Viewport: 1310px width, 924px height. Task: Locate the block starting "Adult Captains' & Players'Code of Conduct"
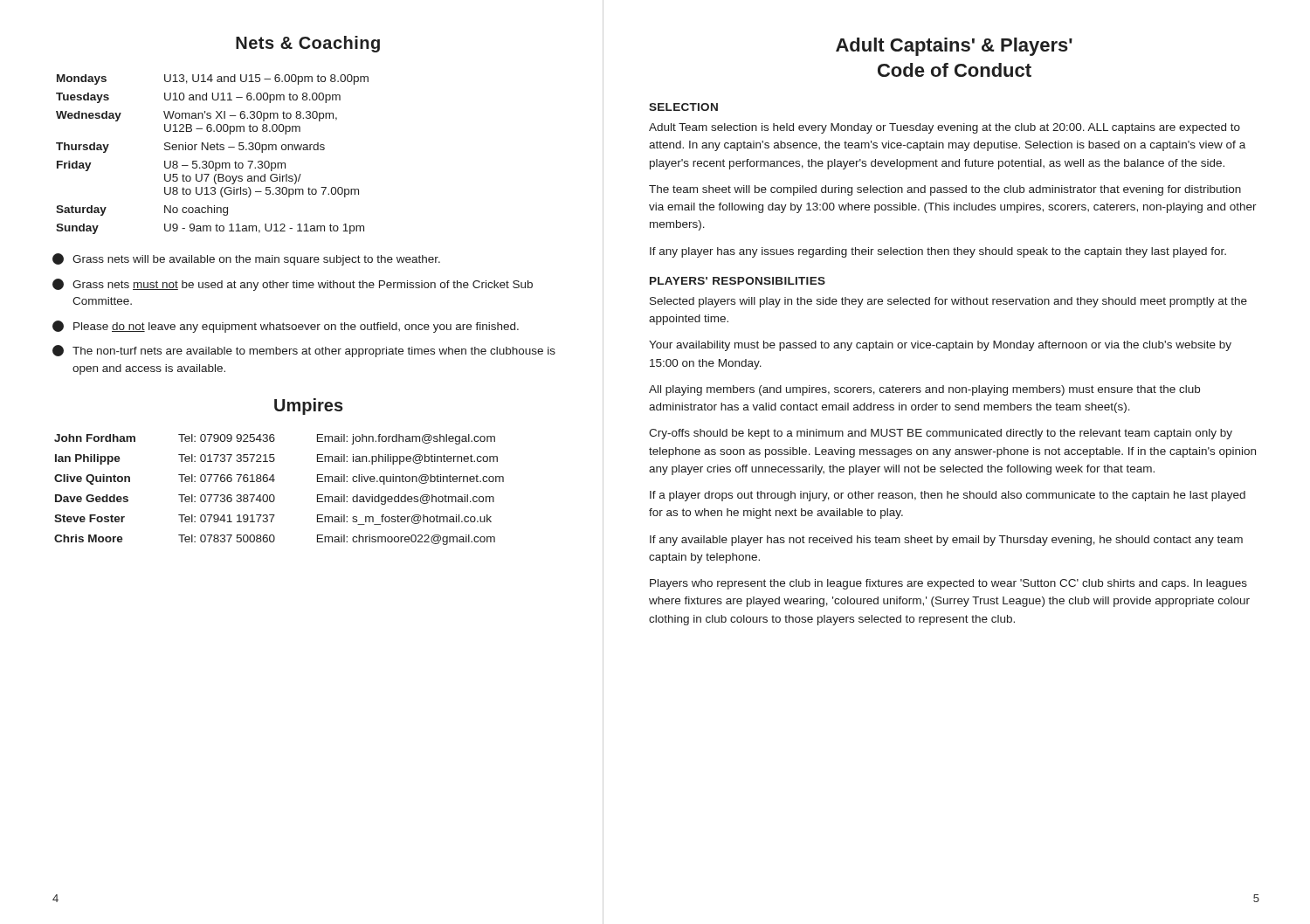[x=954, y=57]
